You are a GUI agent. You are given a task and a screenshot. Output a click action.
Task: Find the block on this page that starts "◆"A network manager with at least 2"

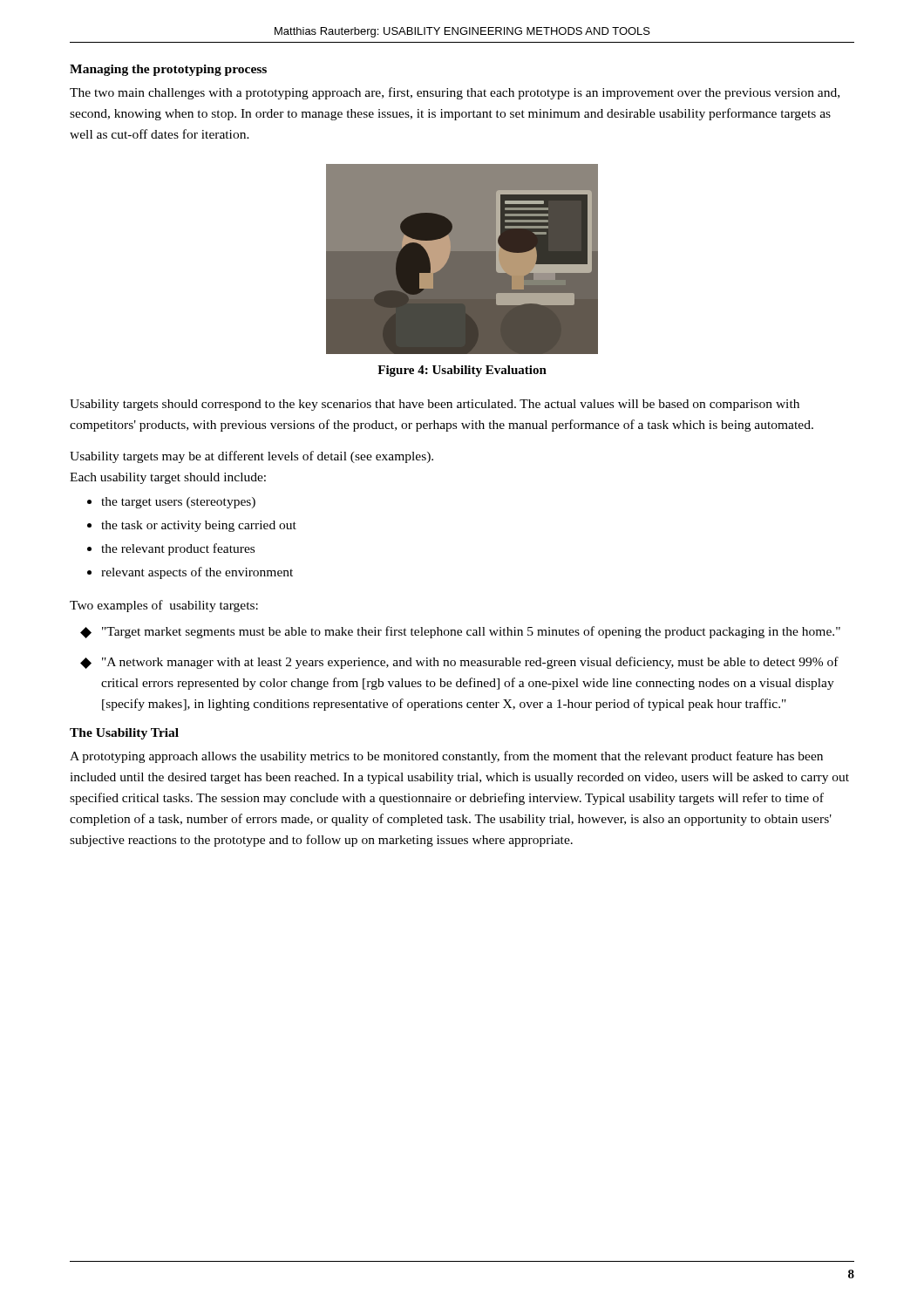pos(467,682)
